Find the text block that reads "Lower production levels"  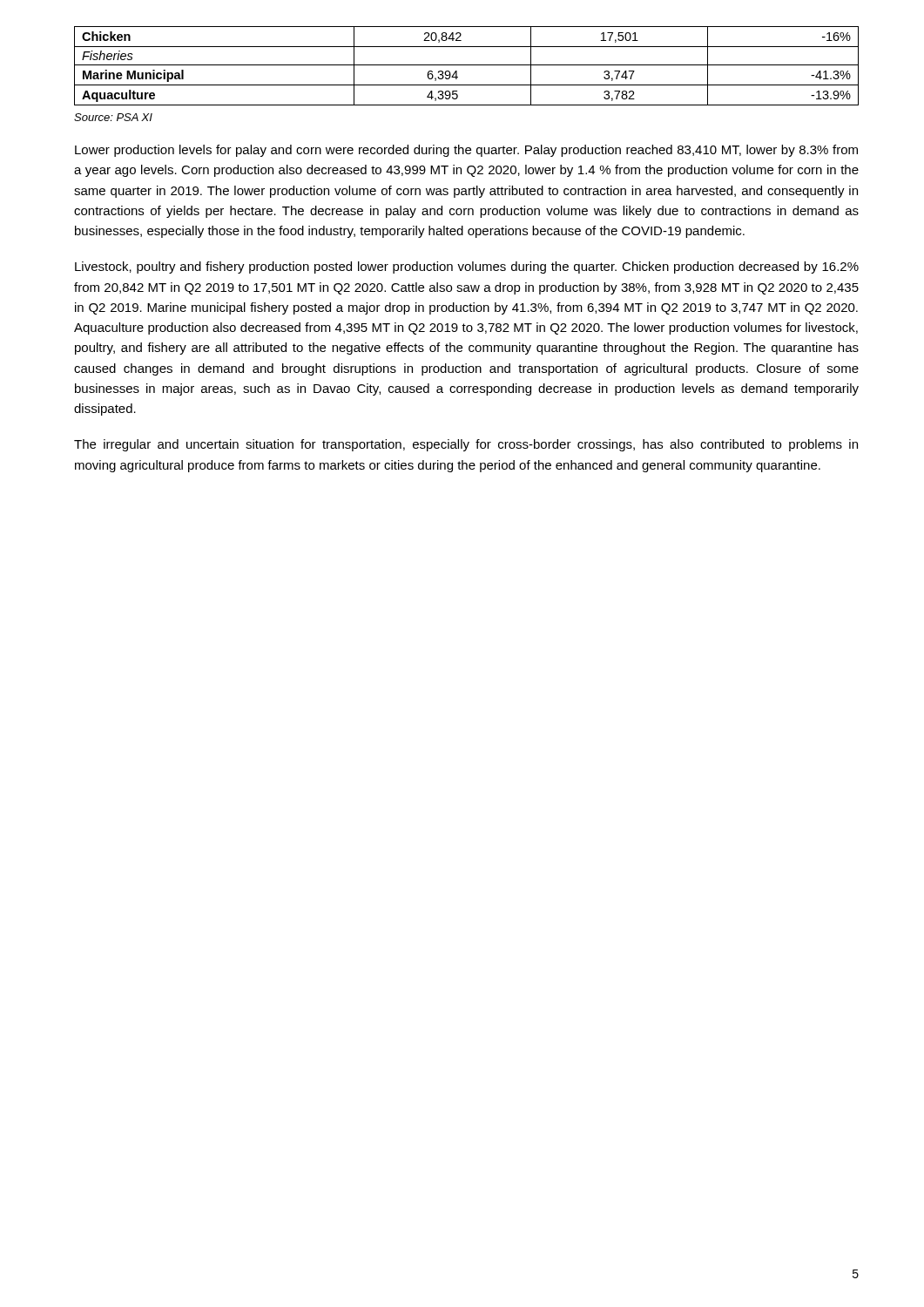click(466, 190)
